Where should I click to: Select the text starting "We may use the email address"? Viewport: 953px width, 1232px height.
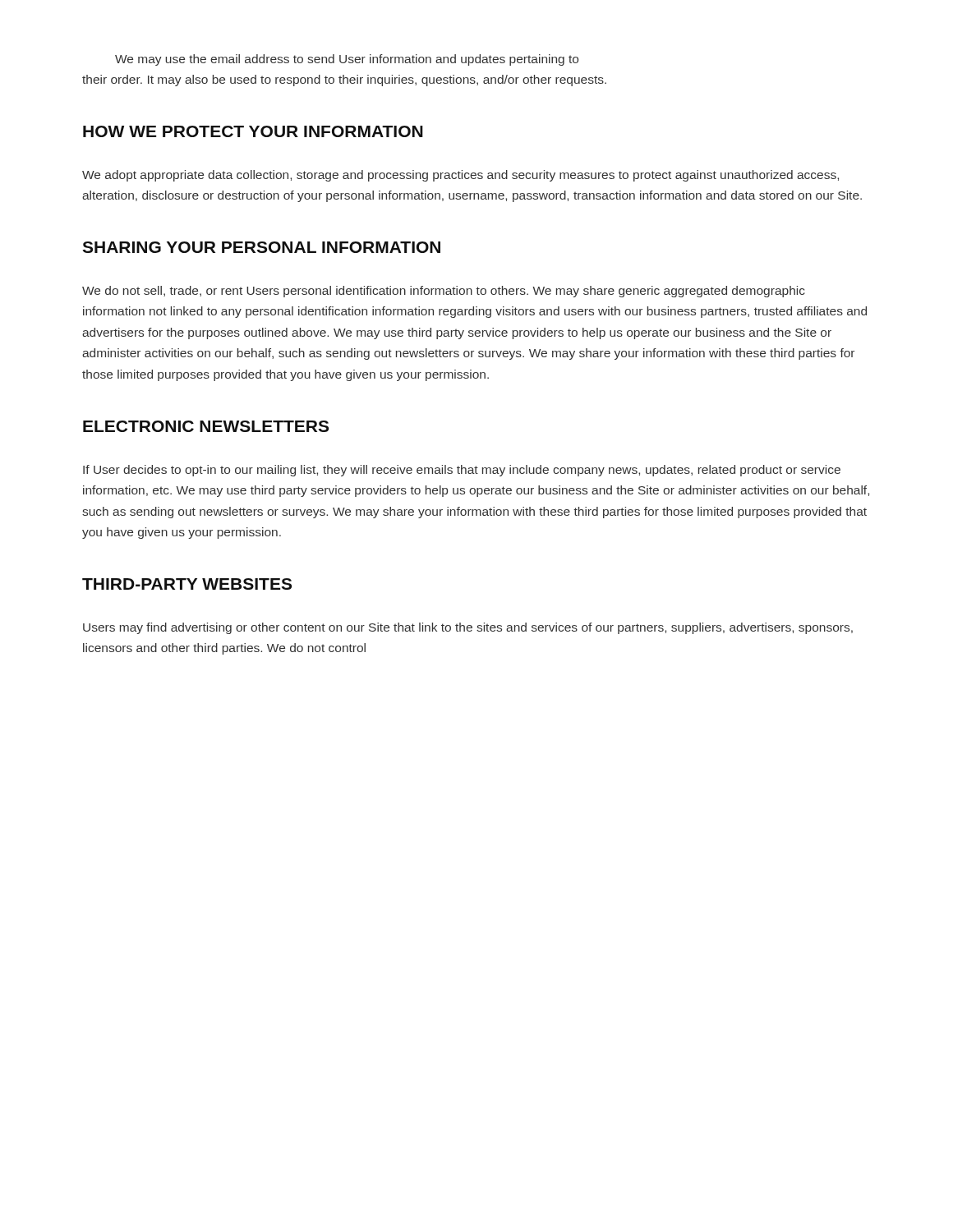[345, 69]
